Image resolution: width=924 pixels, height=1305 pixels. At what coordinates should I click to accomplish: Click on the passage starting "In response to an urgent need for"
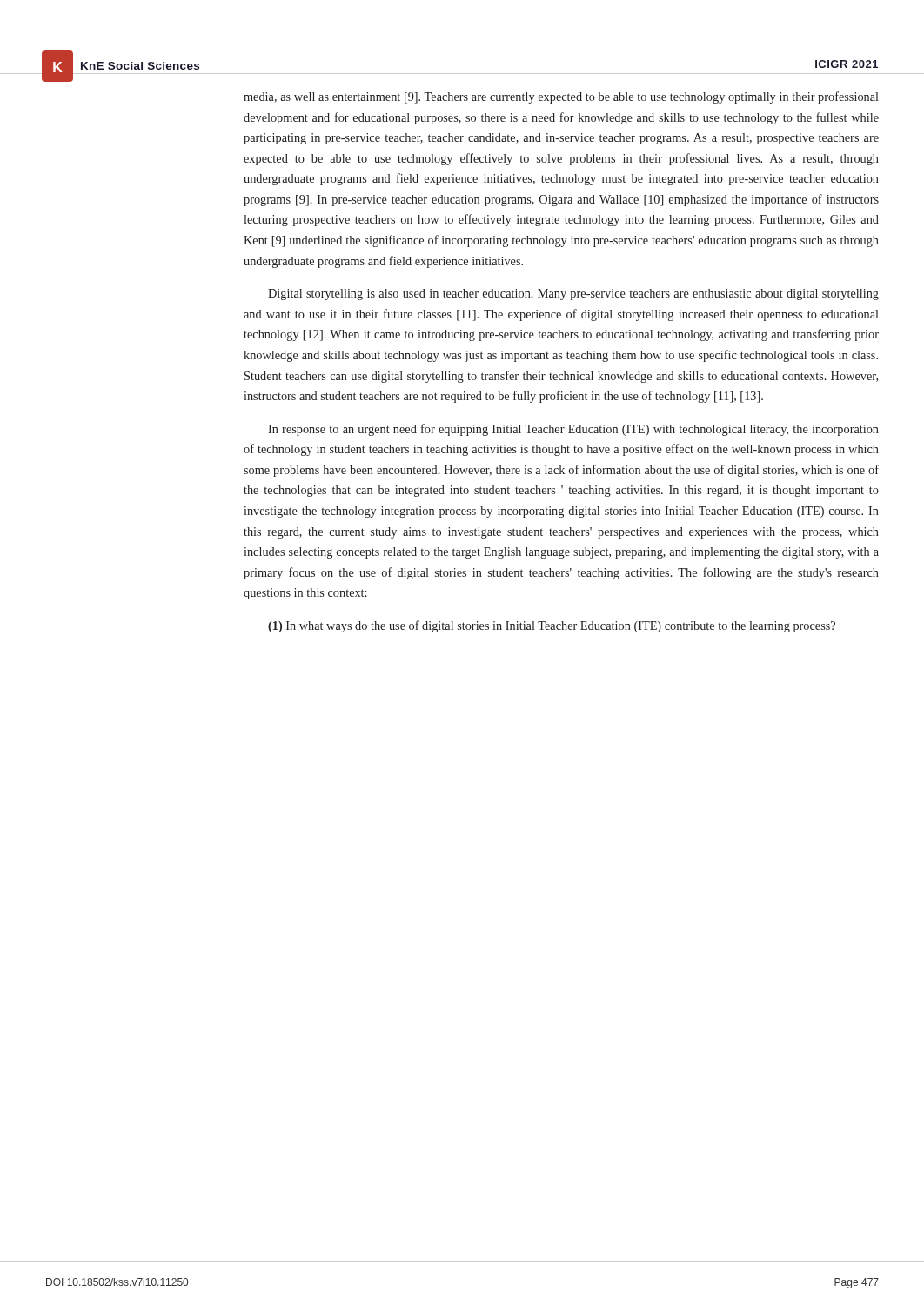click(561, 511)
